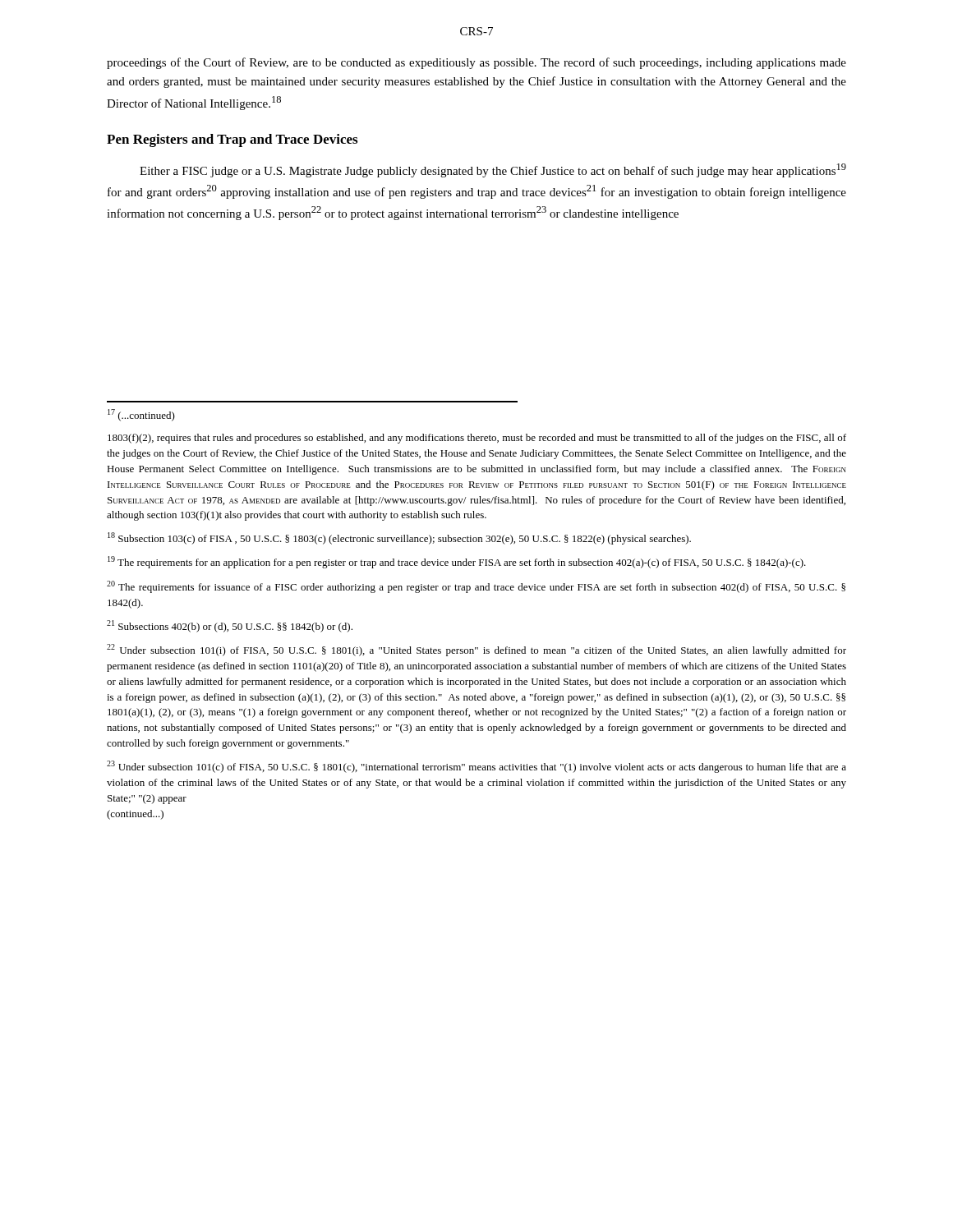Point to the text block starting "21 Subsections 402(b) or (d),"

(x=230, y=625)
